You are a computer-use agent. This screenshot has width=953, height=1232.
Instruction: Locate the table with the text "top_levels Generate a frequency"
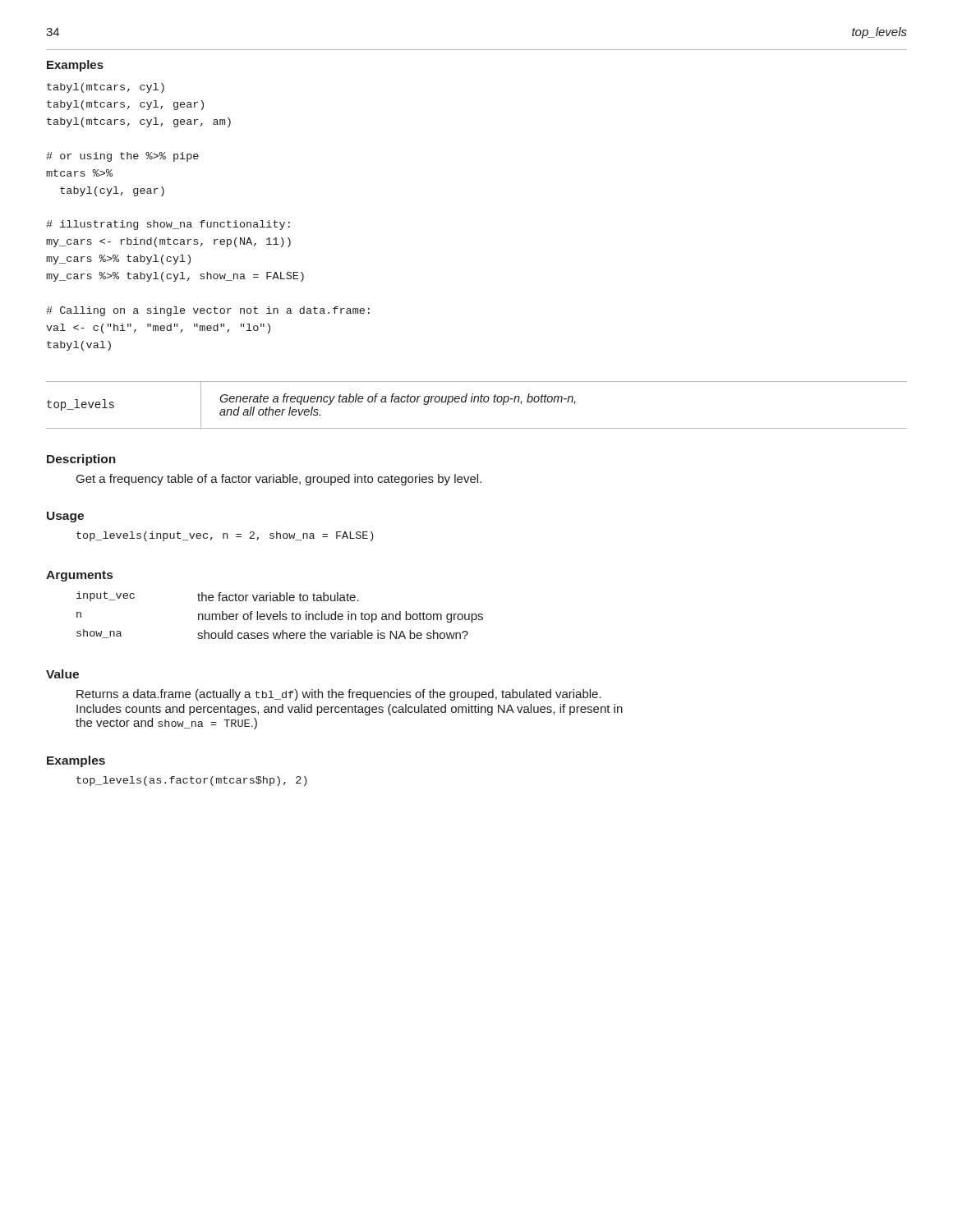point(476,405)
